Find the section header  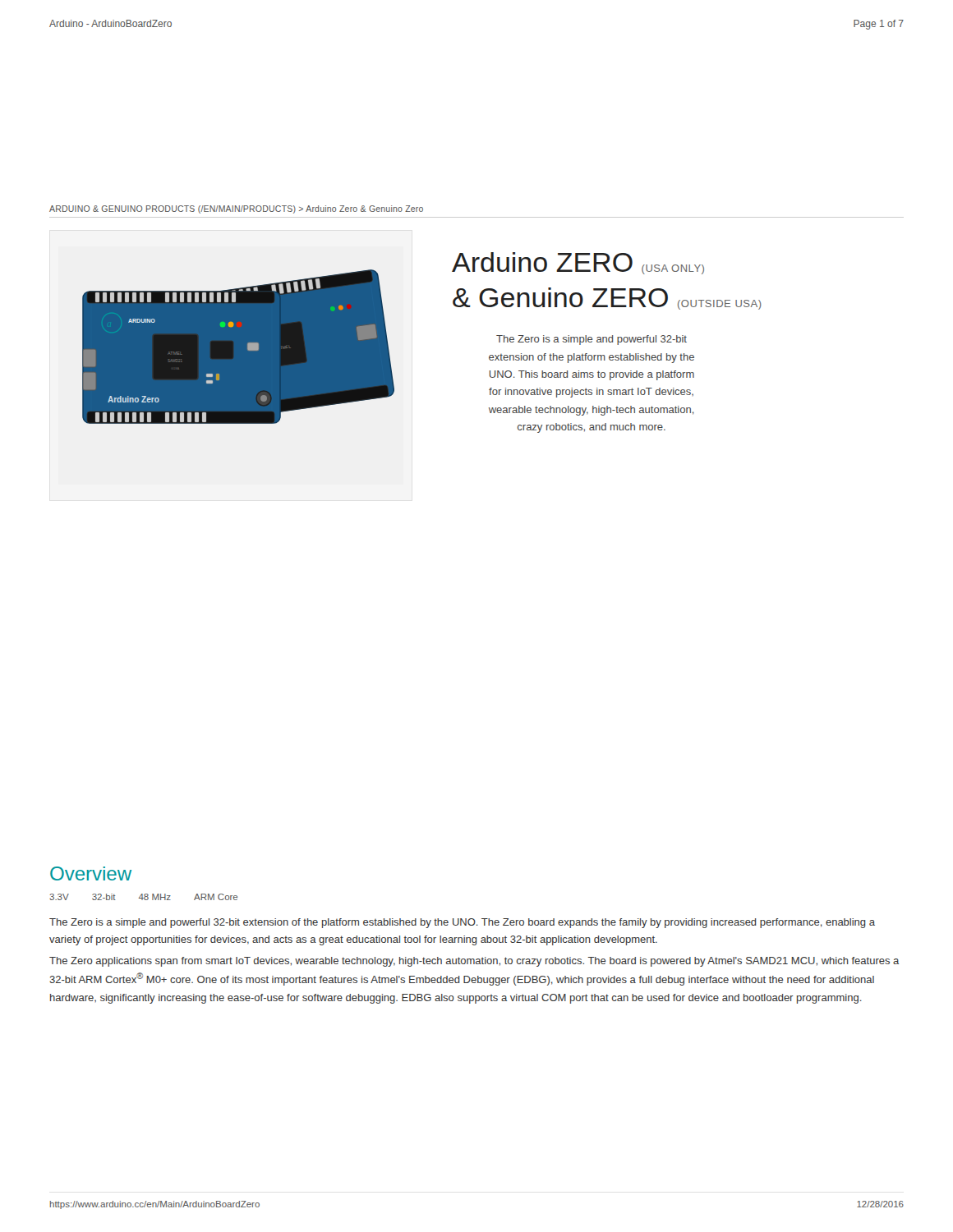pos(476,874)
